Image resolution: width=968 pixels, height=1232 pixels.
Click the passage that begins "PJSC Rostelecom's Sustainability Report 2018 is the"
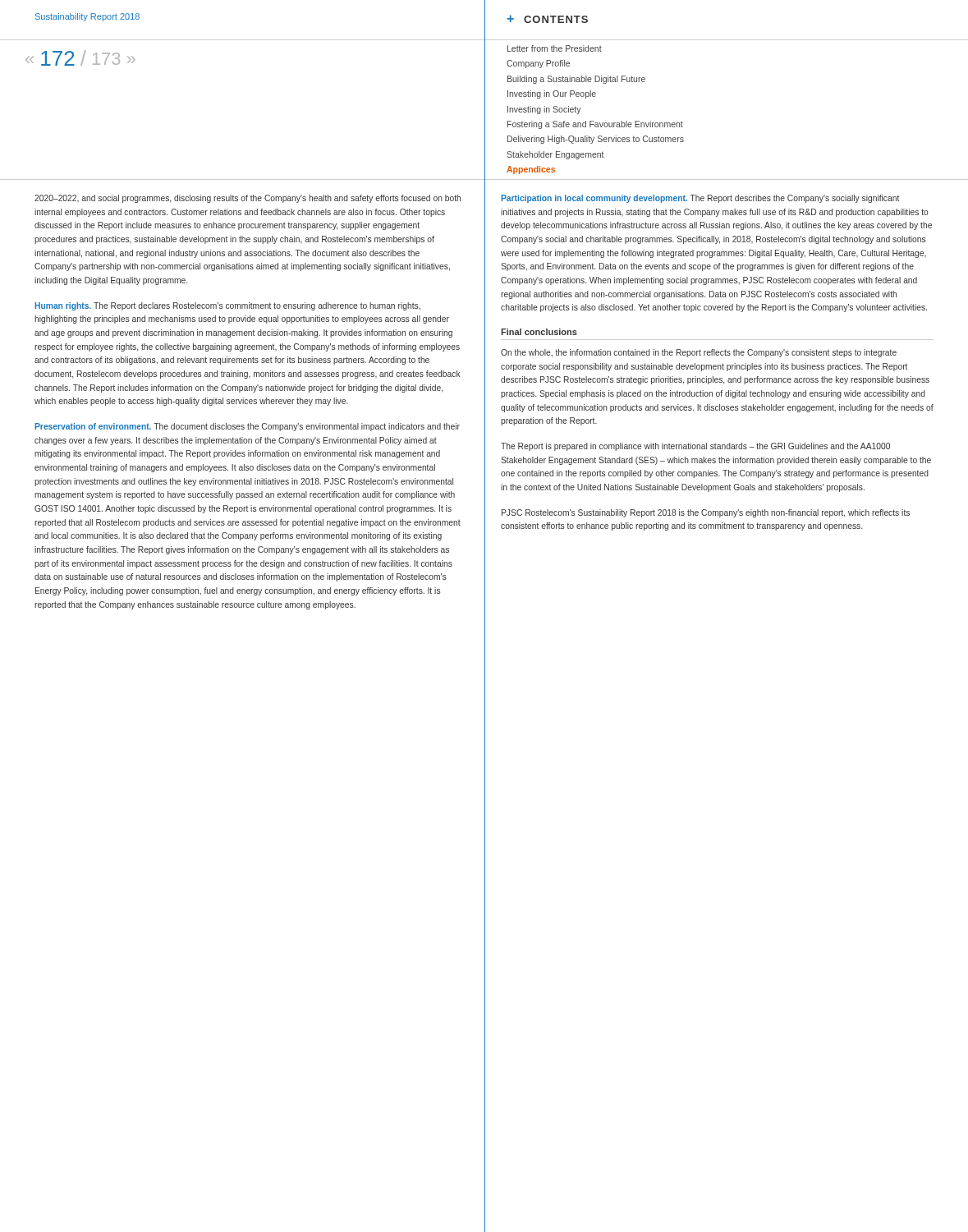point(705,520)
